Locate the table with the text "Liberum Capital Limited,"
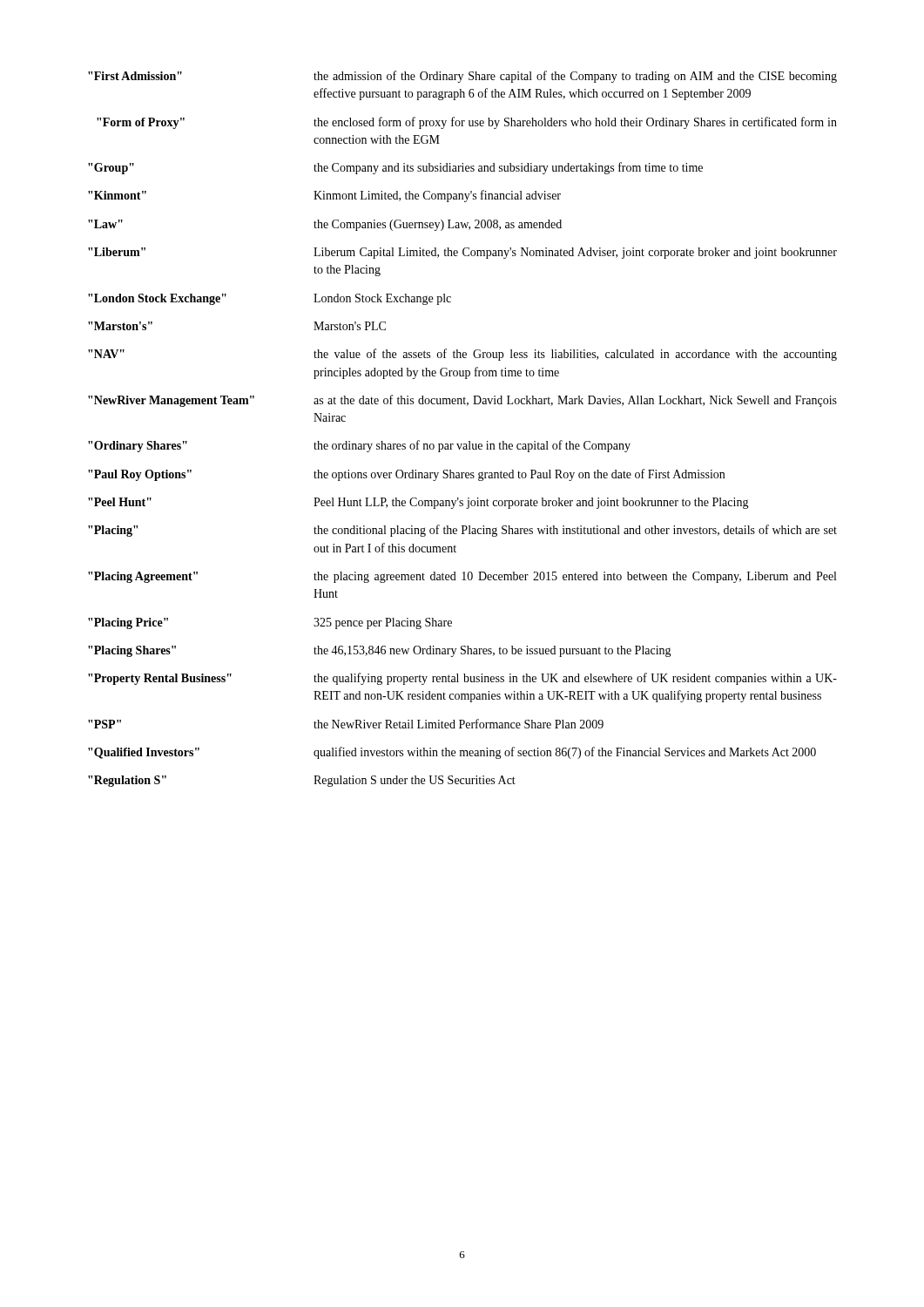Screen dimensions: 1307x924 click(x=462, y=429)
